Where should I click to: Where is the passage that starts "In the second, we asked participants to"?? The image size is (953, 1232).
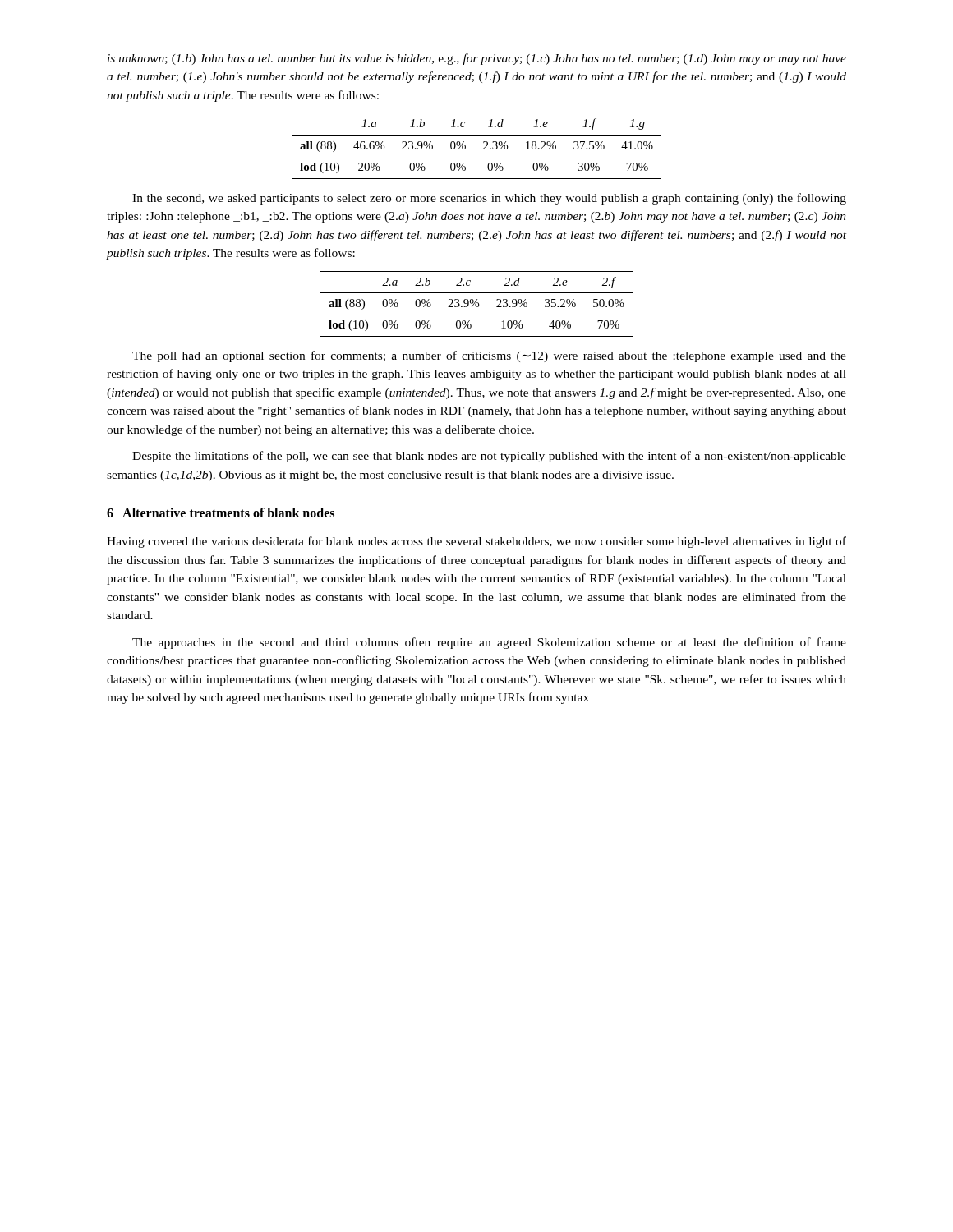(x=476, y=226)
